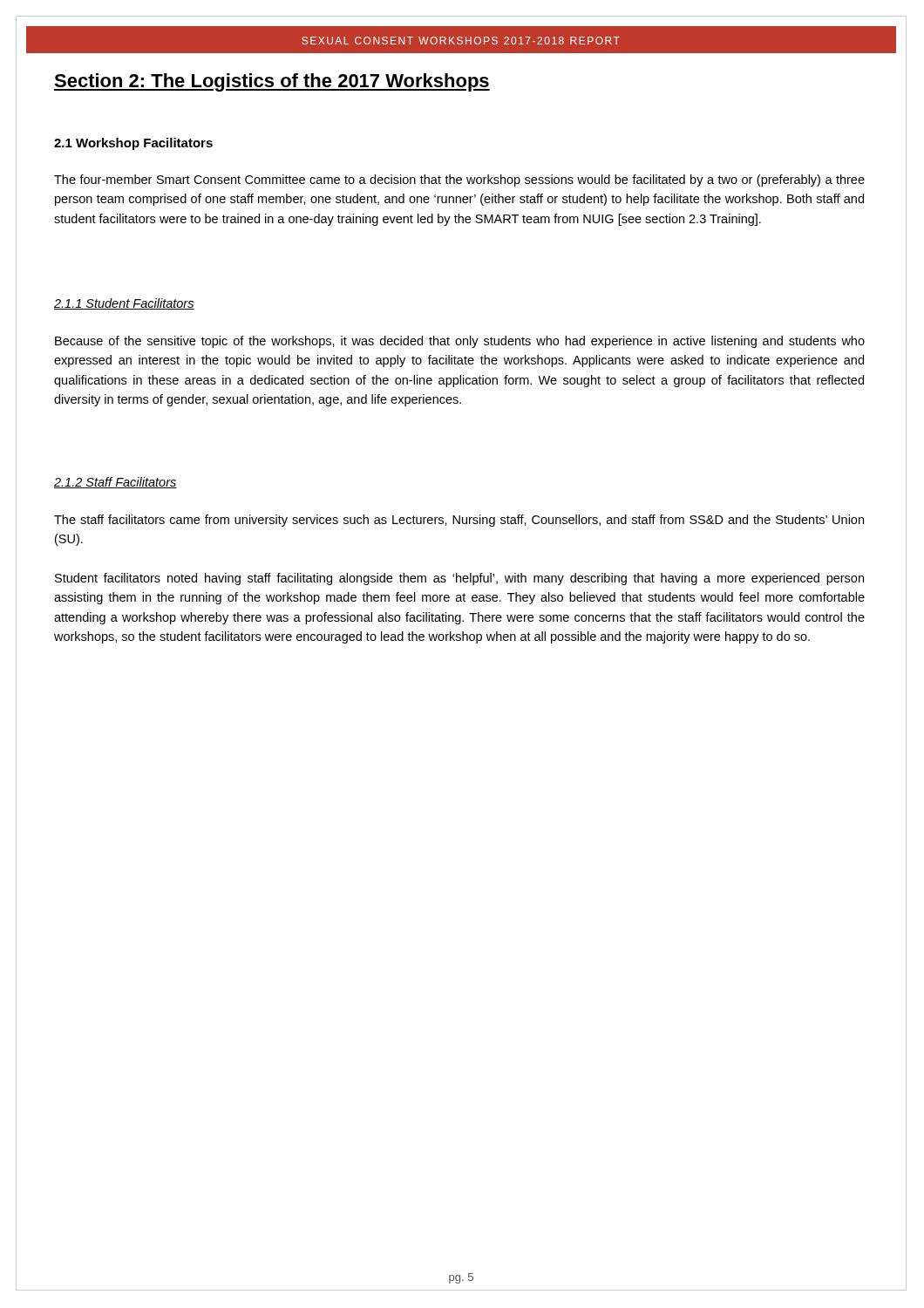
Task: Locate the section header that reads "2.1.1 Student Facilitators"
Action: 124,304
